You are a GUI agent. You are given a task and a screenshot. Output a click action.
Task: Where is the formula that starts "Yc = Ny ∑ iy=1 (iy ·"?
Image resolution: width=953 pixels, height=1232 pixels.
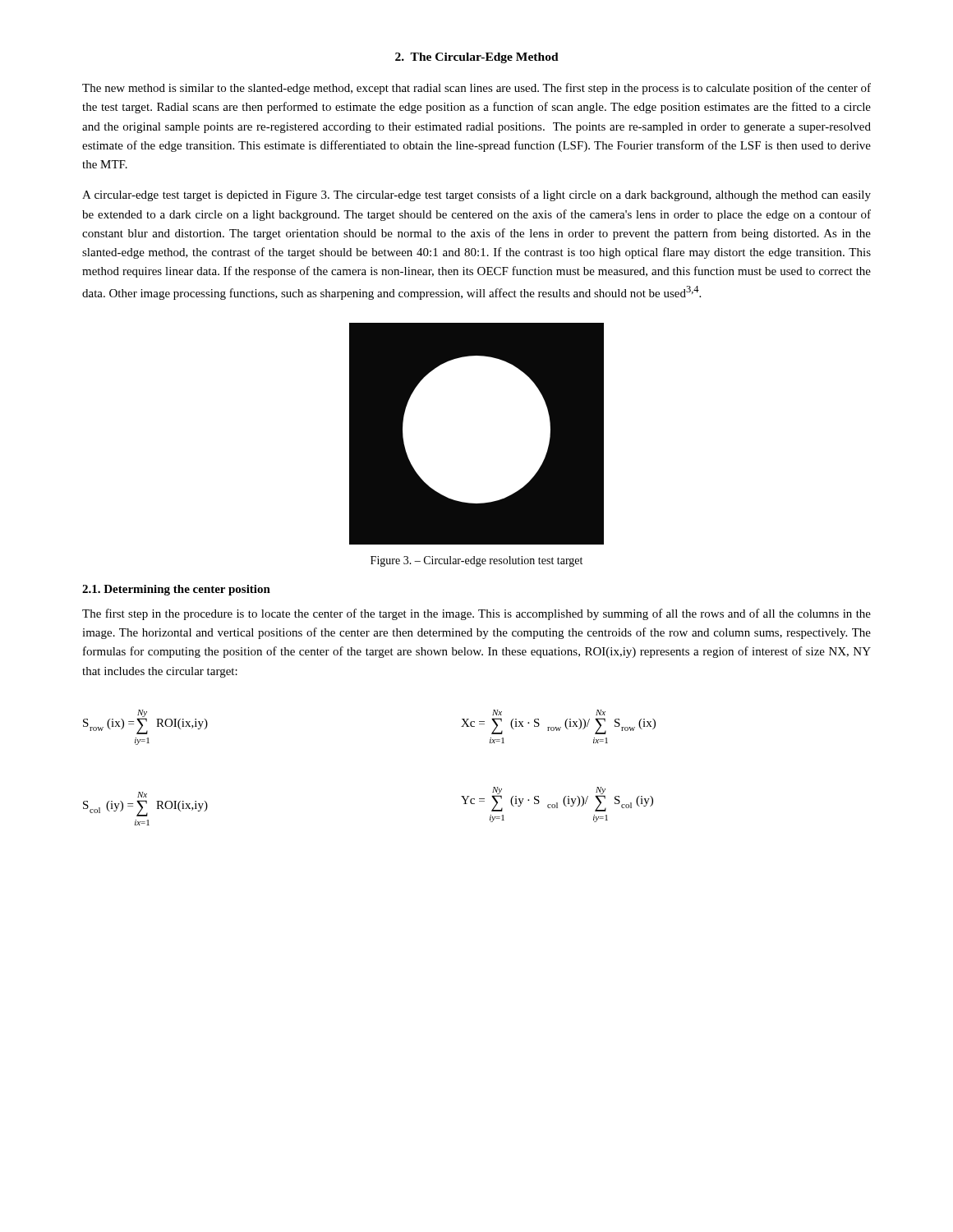[x=621, y=801]
